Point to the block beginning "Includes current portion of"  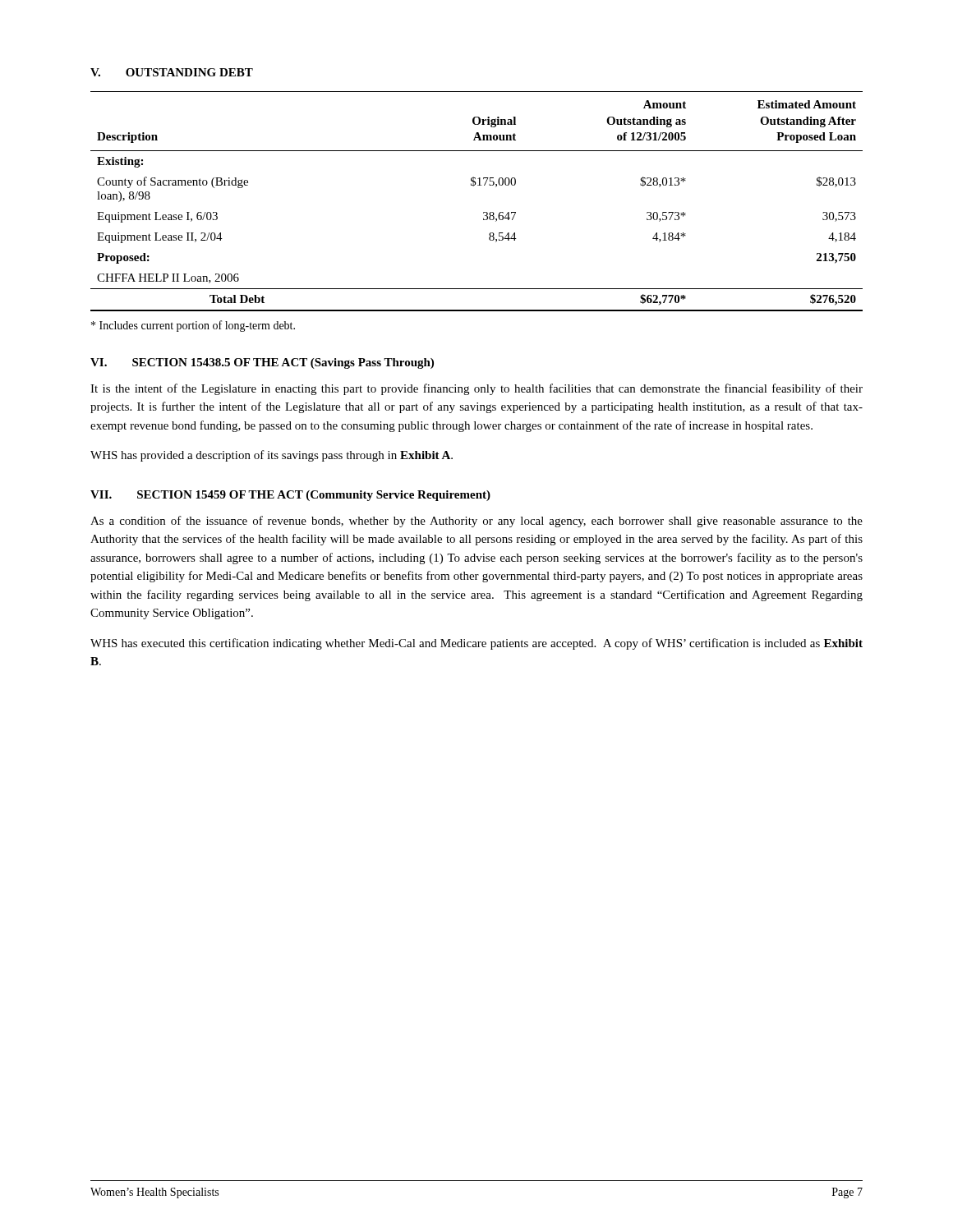tap(193, 325)
